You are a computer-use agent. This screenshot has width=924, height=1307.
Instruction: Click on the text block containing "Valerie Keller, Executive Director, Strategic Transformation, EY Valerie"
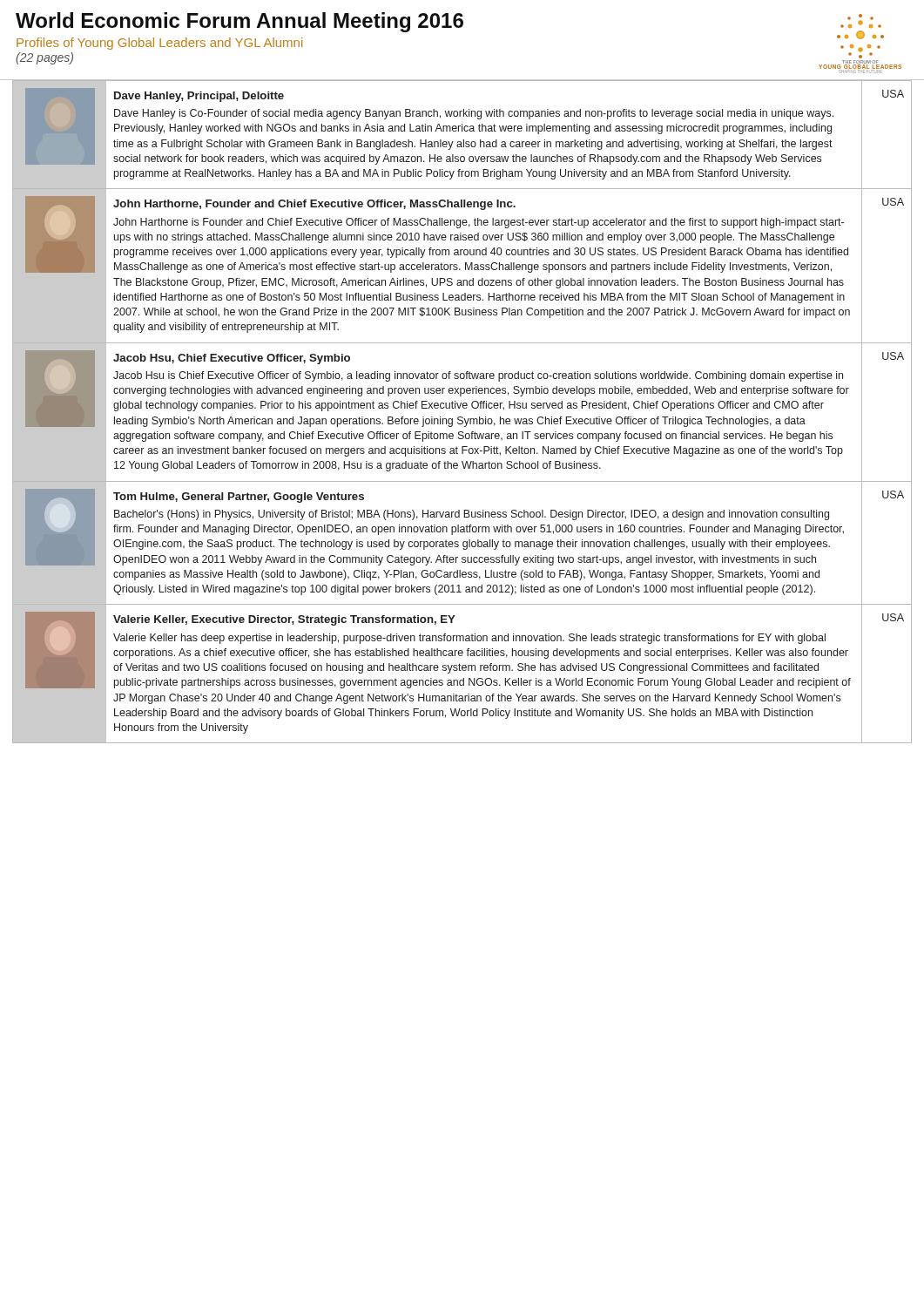pos(483,674)
